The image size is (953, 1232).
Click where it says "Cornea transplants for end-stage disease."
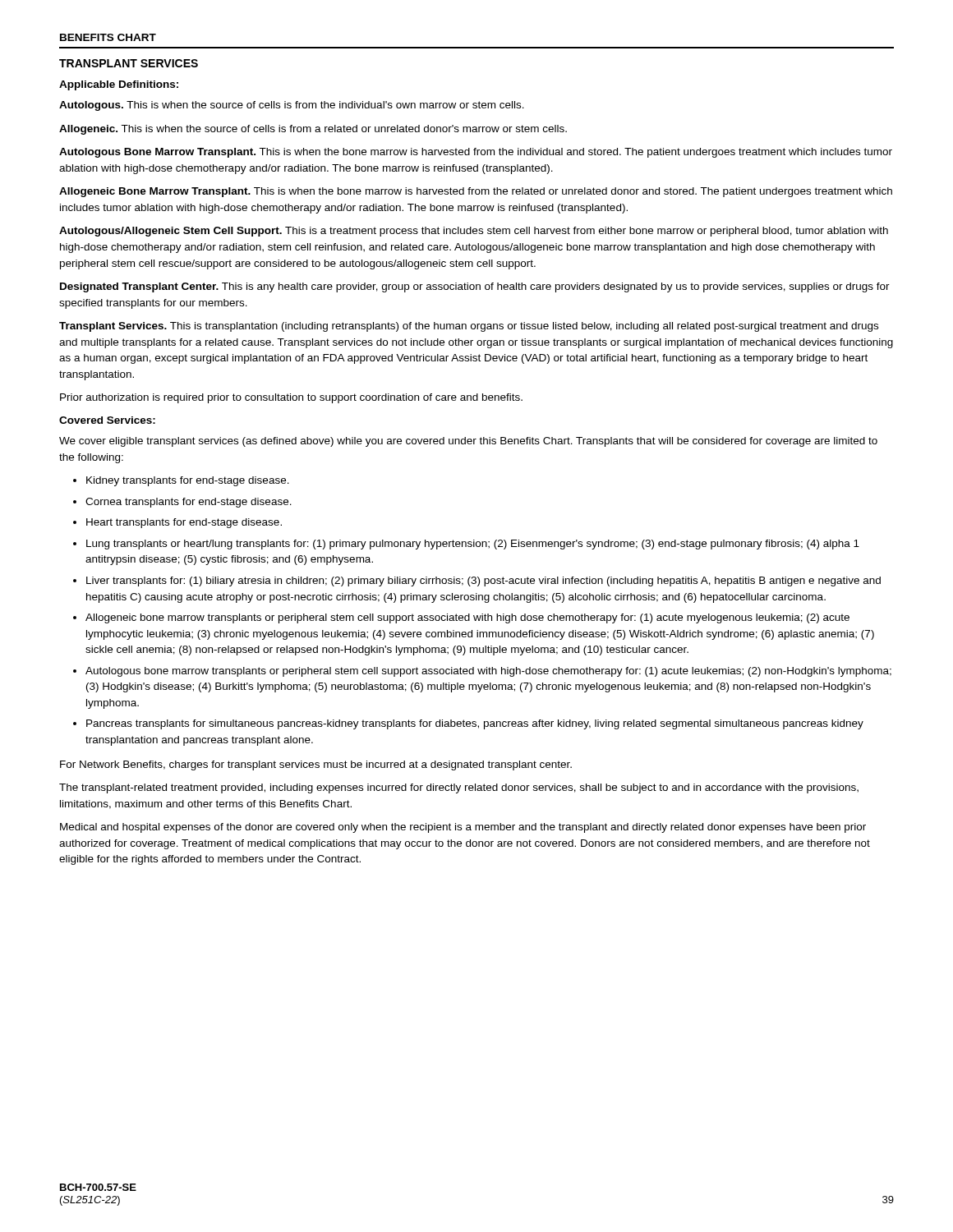[x=189, y=501]
